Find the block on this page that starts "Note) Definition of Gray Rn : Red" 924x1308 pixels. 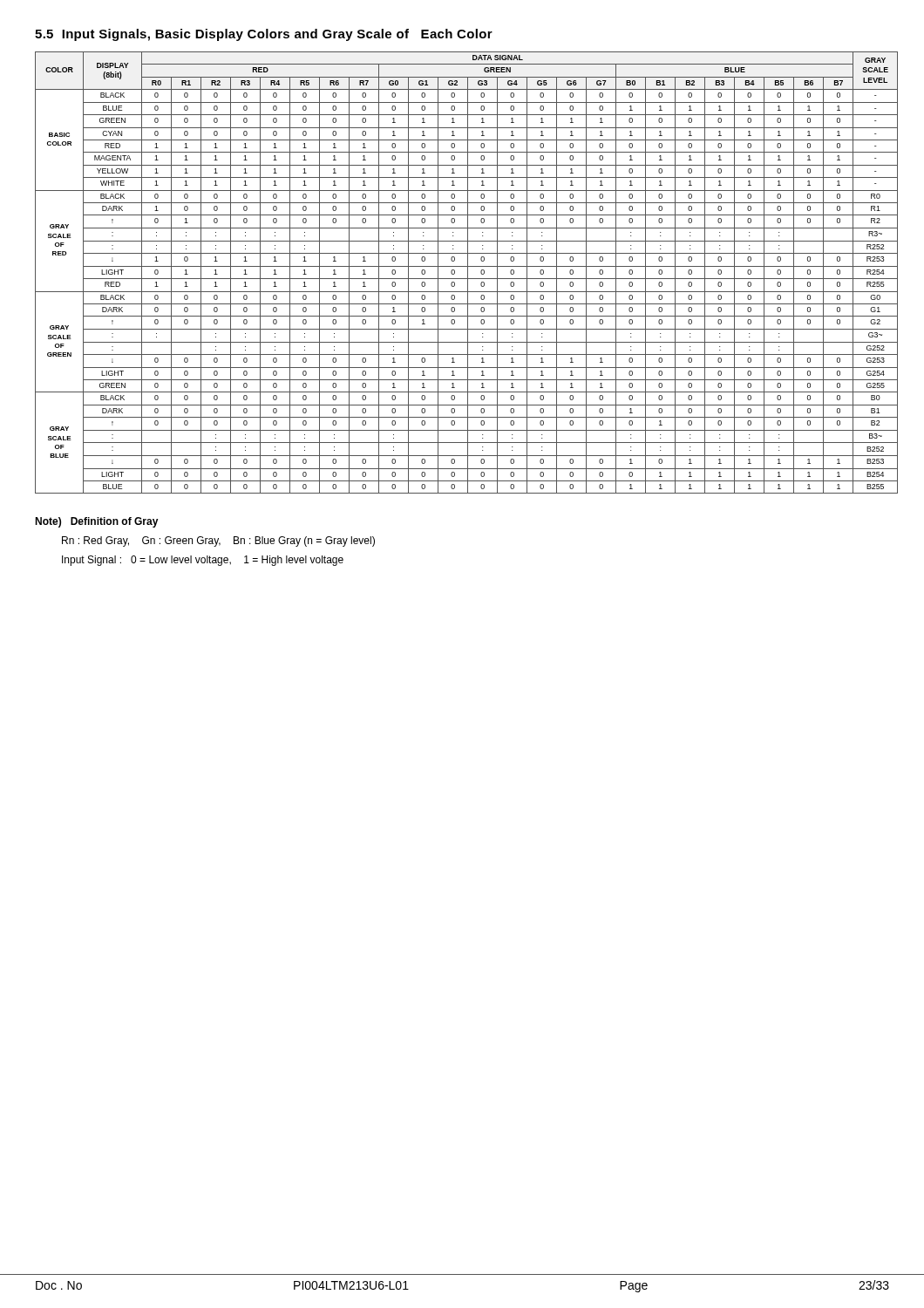tap(205, 541)
